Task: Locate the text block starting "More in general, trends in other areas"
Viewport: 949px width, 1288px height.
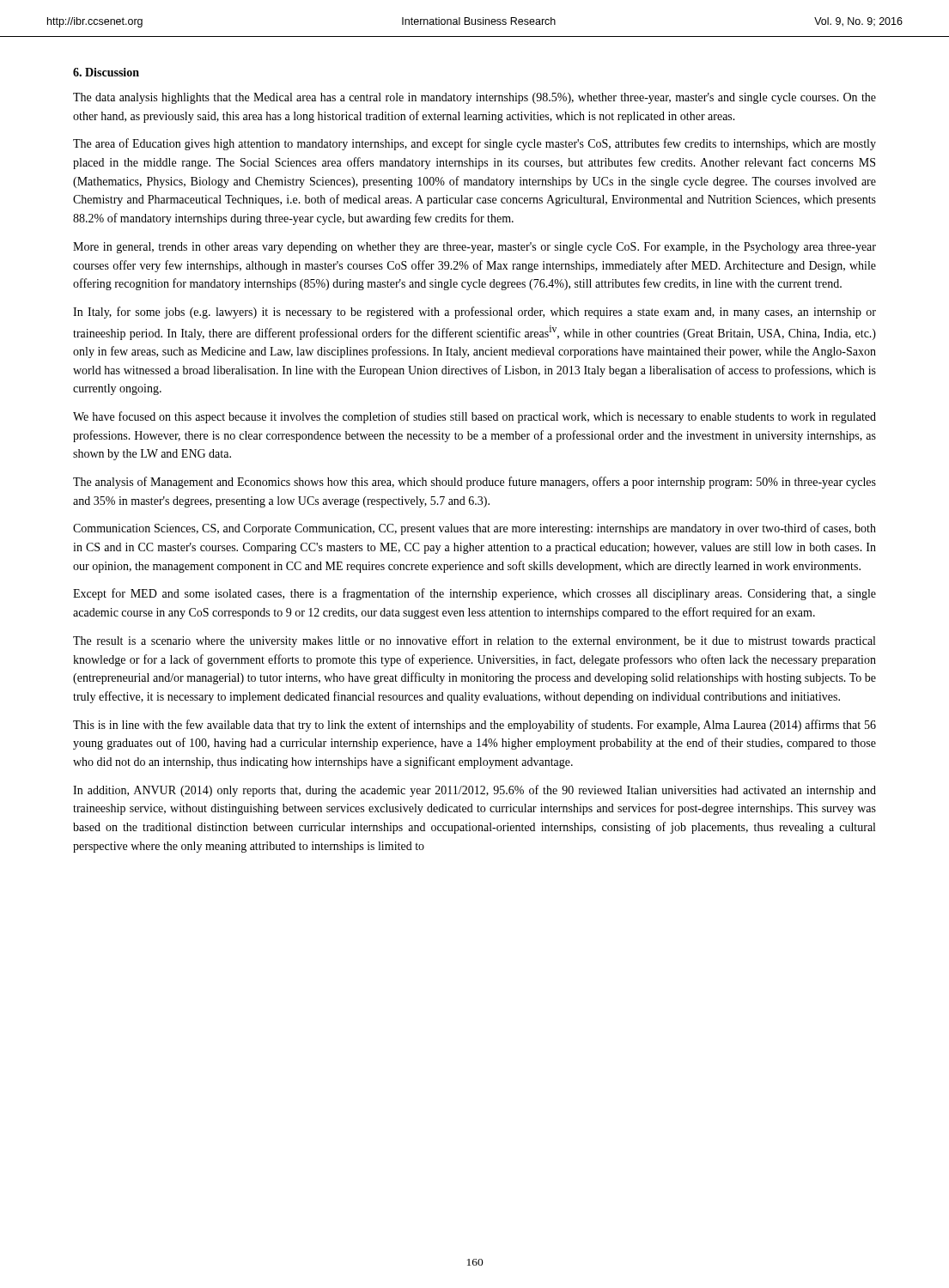Action: click(474, 265)
